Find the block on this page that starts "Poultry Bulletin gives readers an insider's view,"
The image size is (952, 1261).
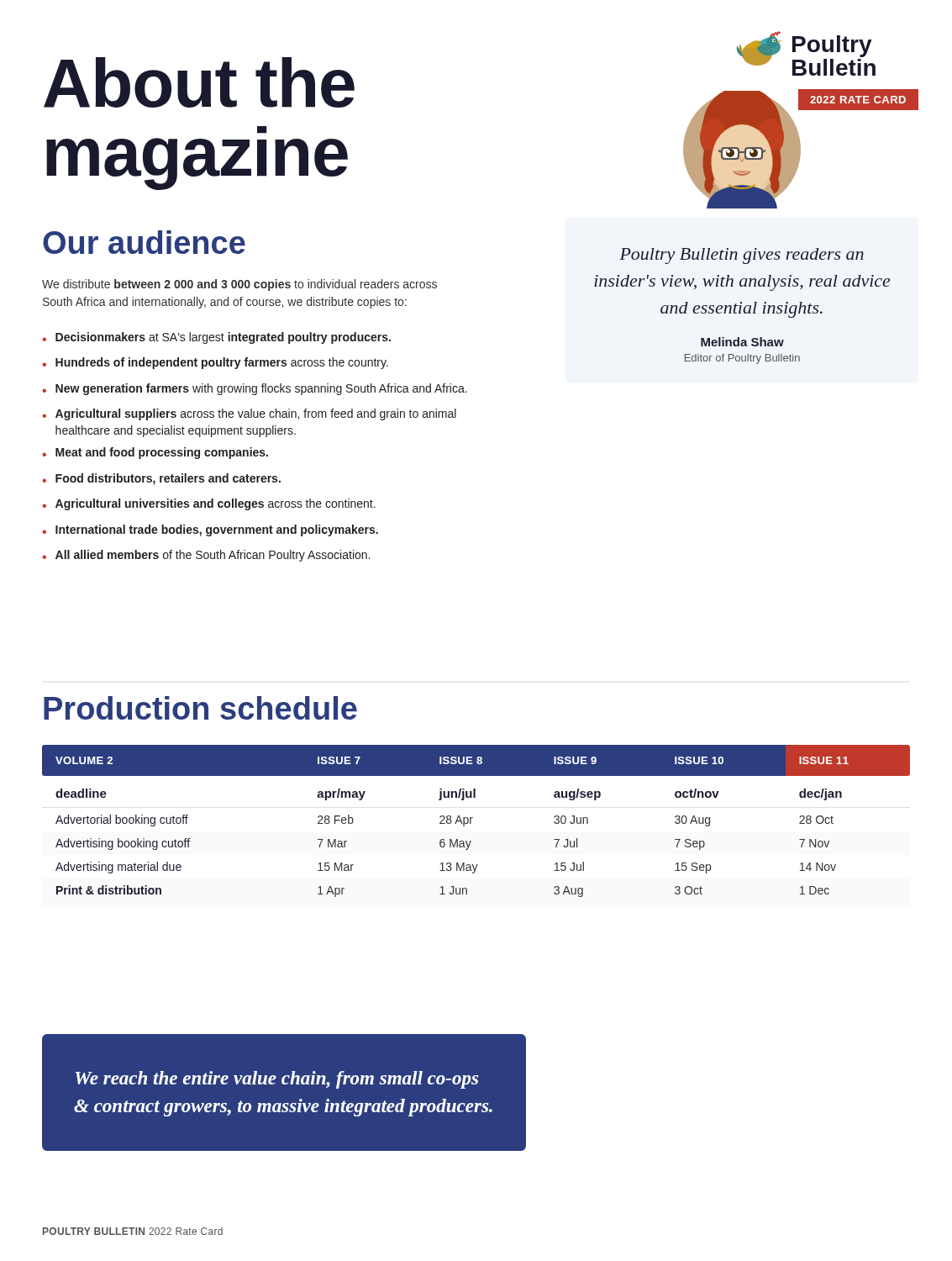tap(742, 280)
